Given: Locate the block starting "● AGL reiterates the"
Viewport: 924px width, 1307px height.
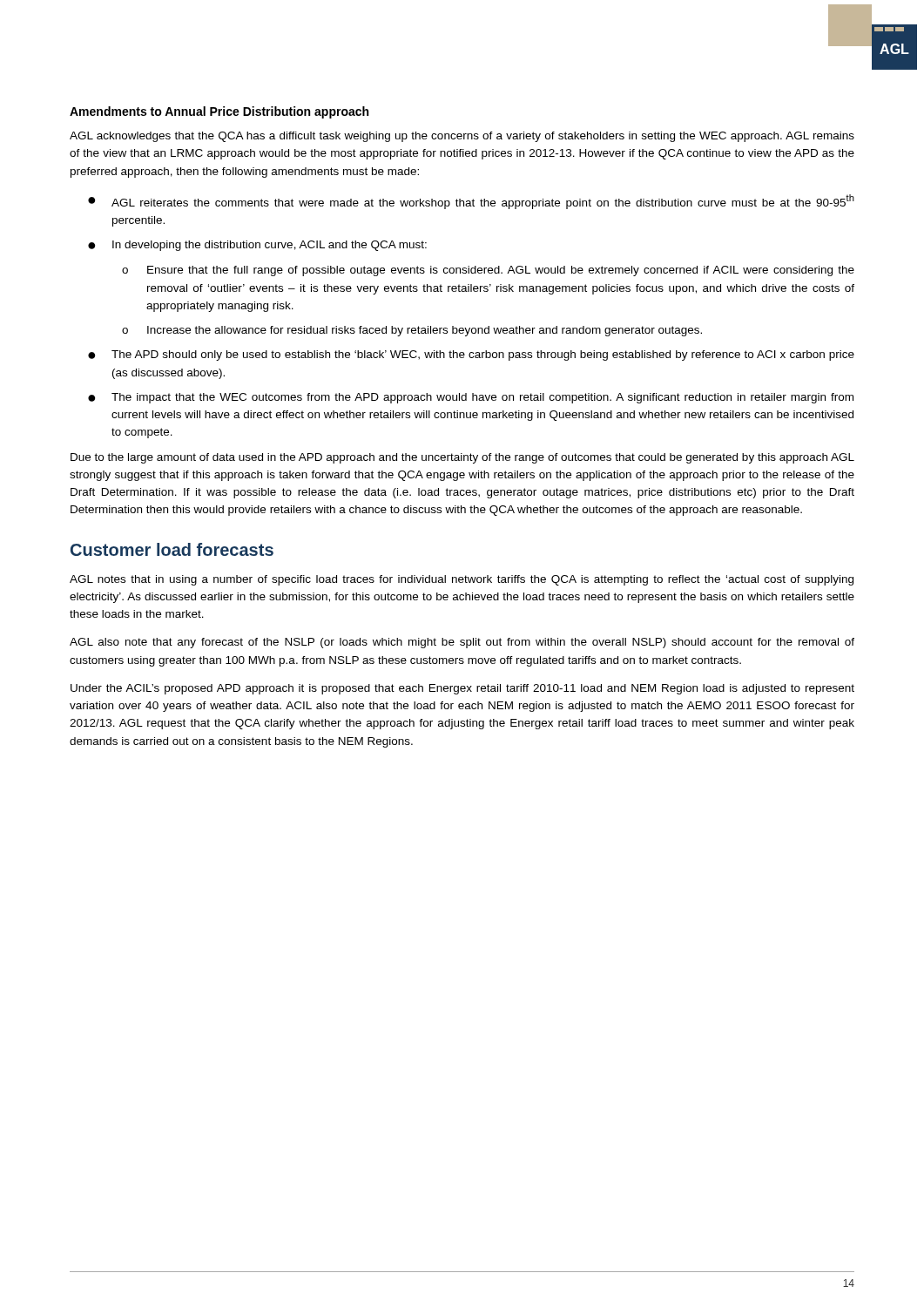Looking at the screenshot, I should [471, 210].
